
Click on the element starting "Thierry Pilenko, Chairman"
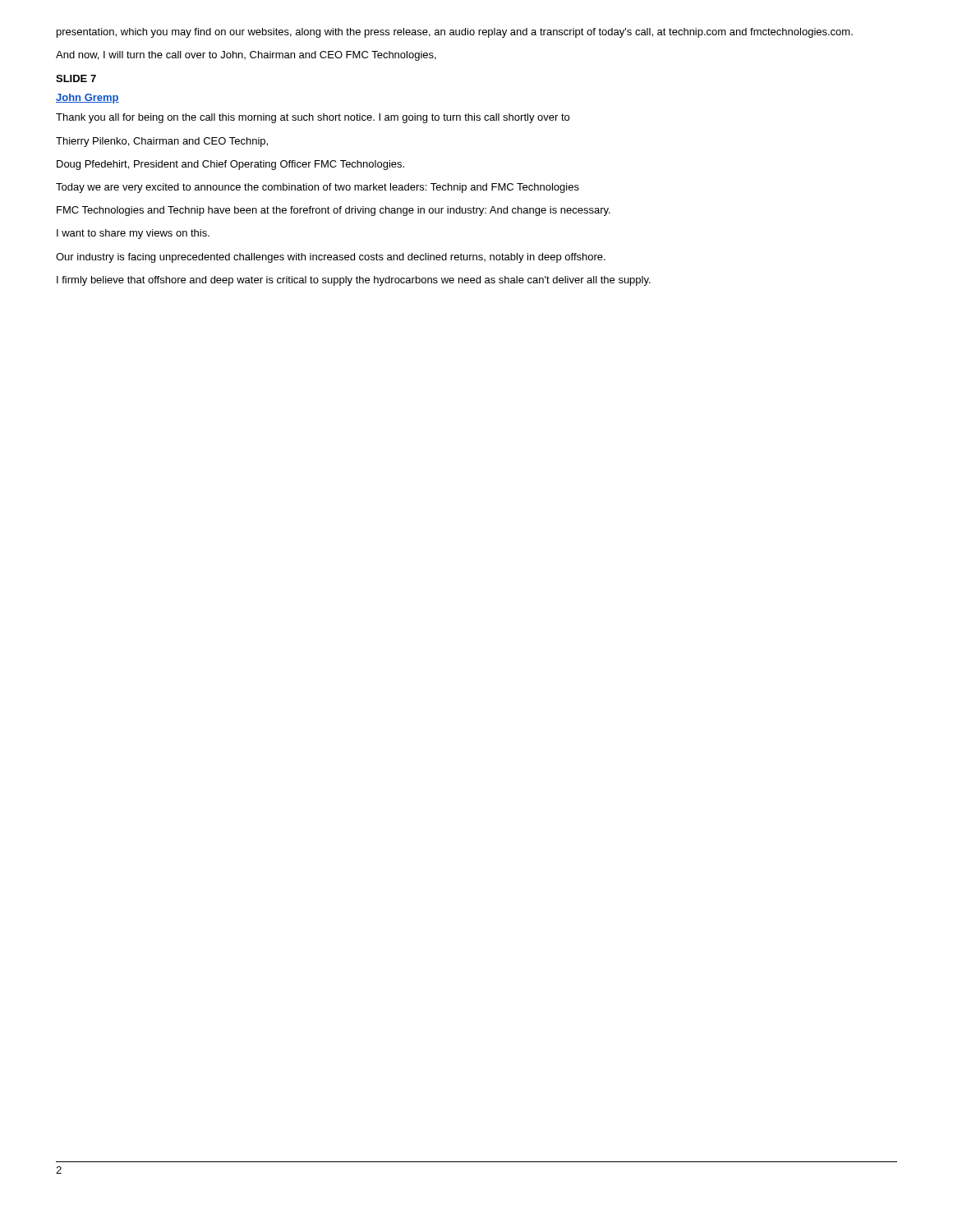[162, 140]
